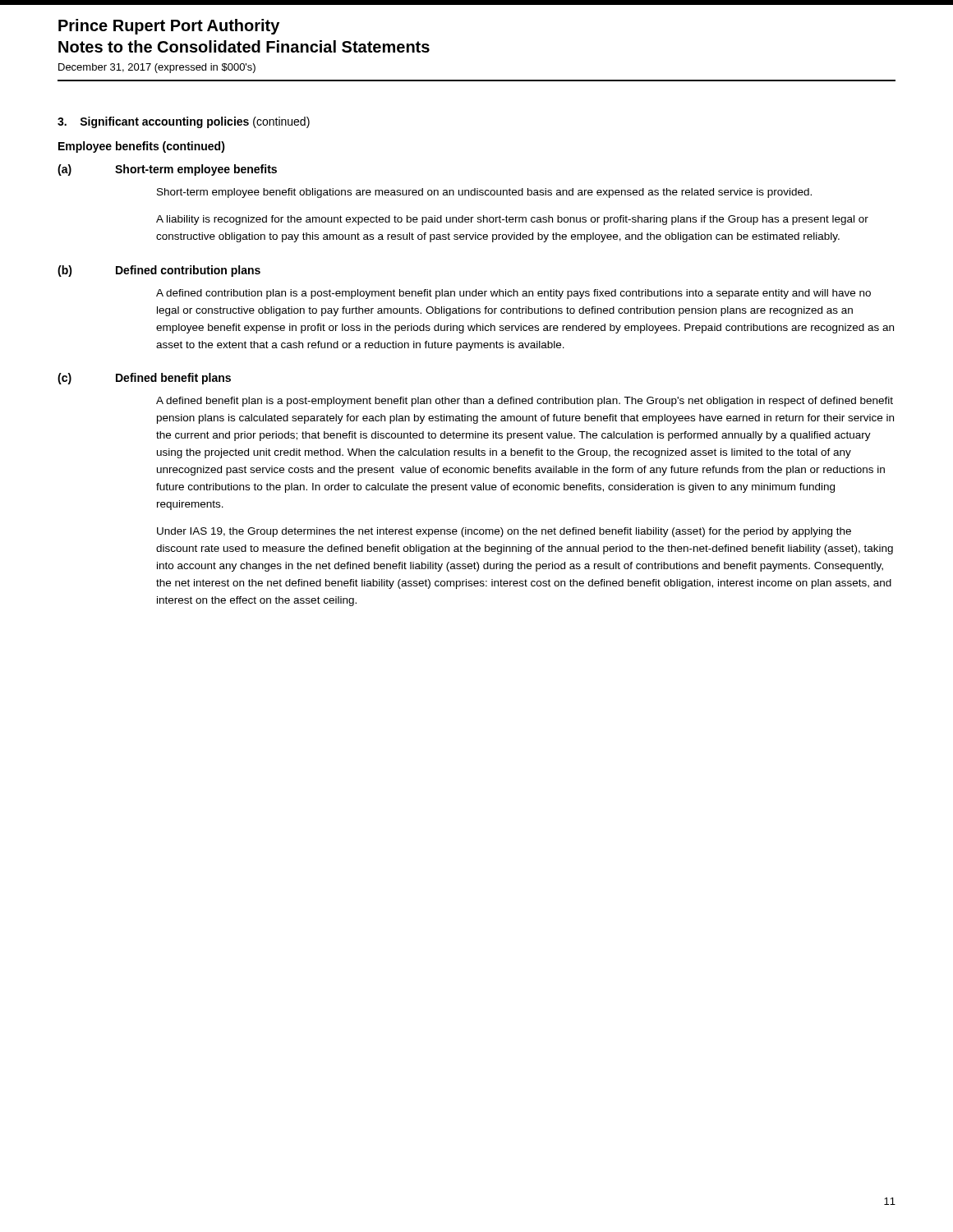Viewport: 953px width, 1232px height.
Task: Select the text block that reads "Short-term employee benefit obligations are measured on an"
Action: (x=484, y=192)
